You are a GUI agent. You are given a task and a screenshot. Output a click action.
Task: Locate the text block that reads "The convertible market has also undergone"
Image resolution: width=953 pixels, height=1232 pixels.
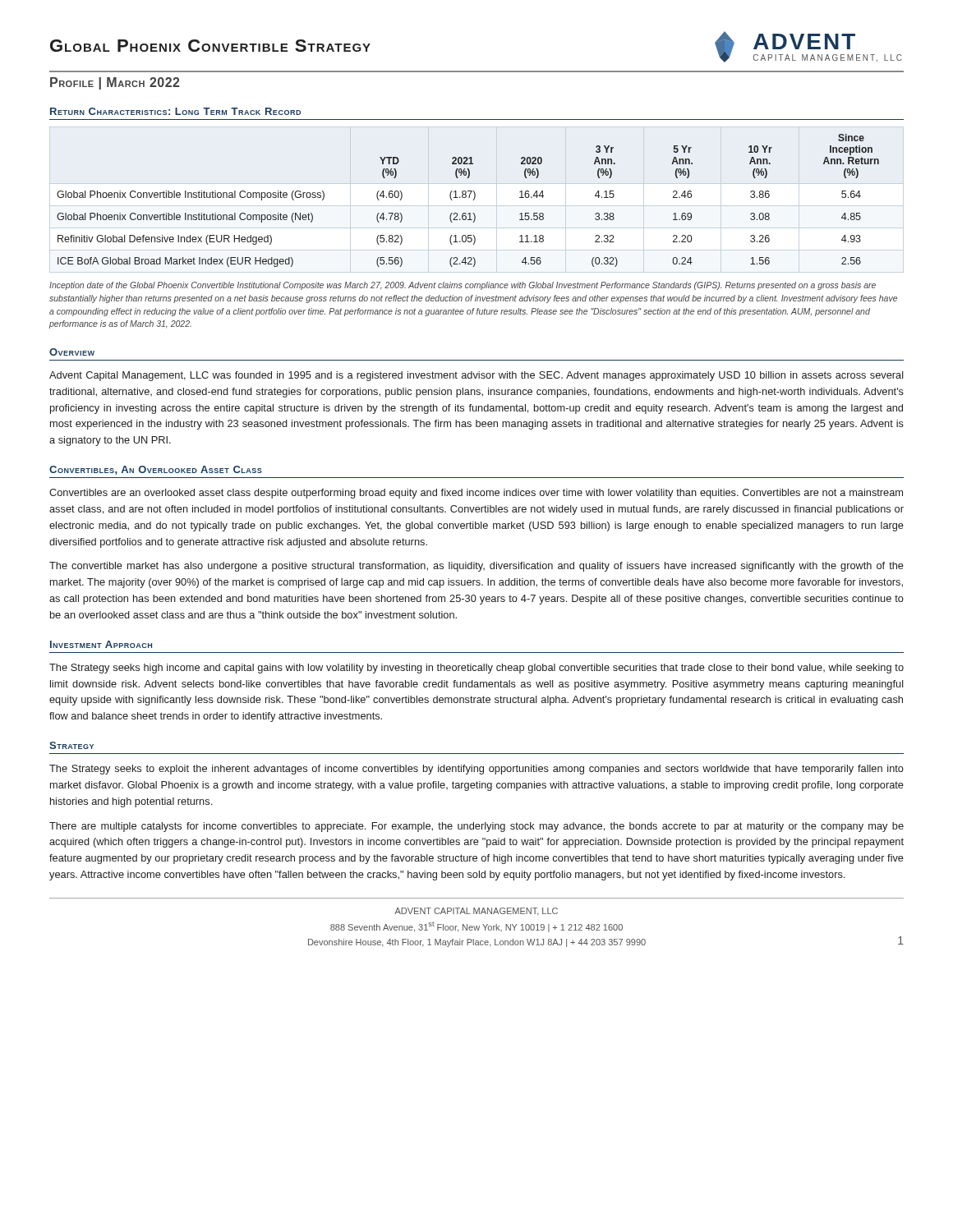(x=476, y=590)
